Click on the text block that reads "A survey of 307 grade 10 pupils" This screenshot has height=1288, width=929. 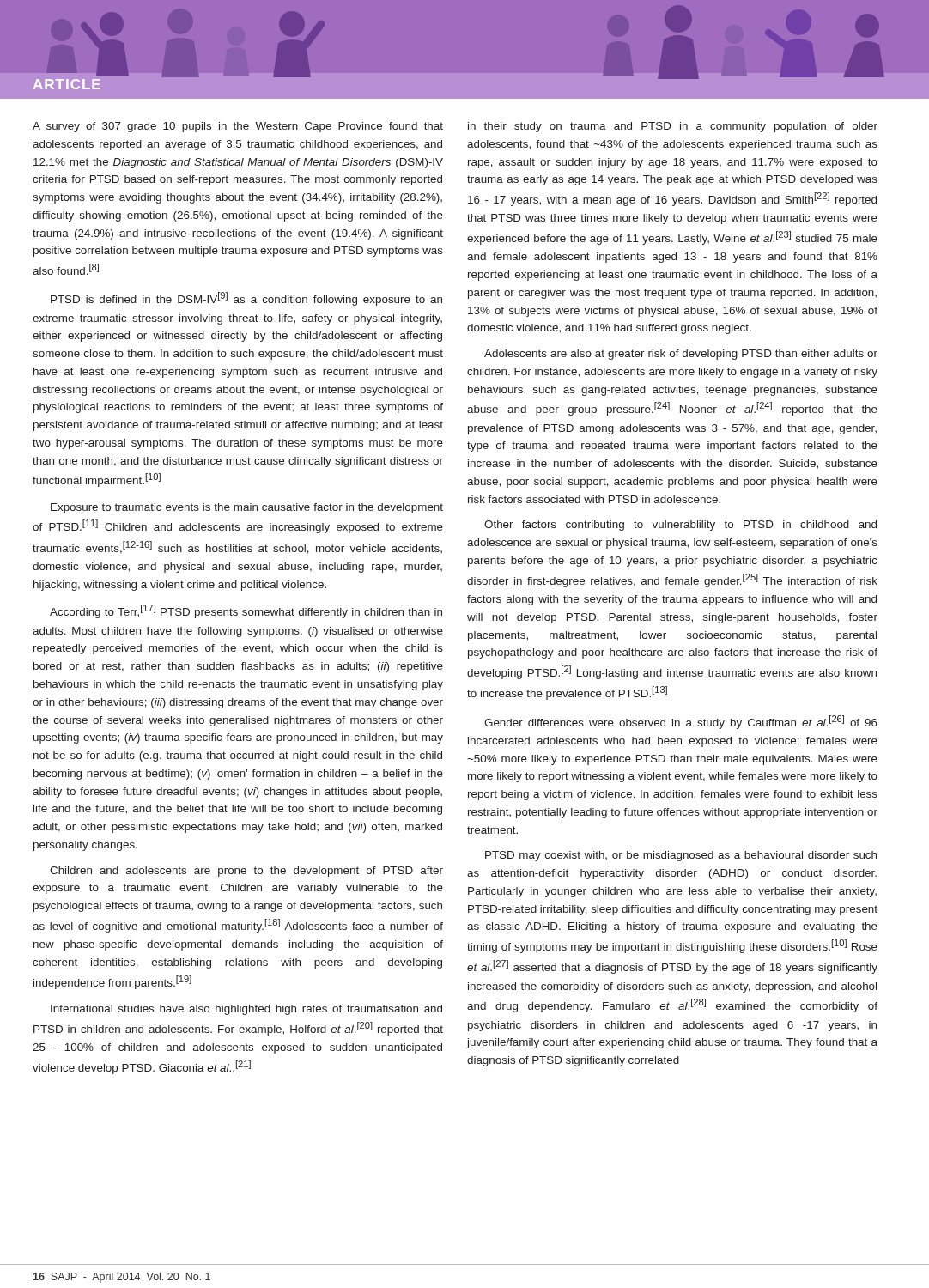pyautogui.click(x=238, y=199)
